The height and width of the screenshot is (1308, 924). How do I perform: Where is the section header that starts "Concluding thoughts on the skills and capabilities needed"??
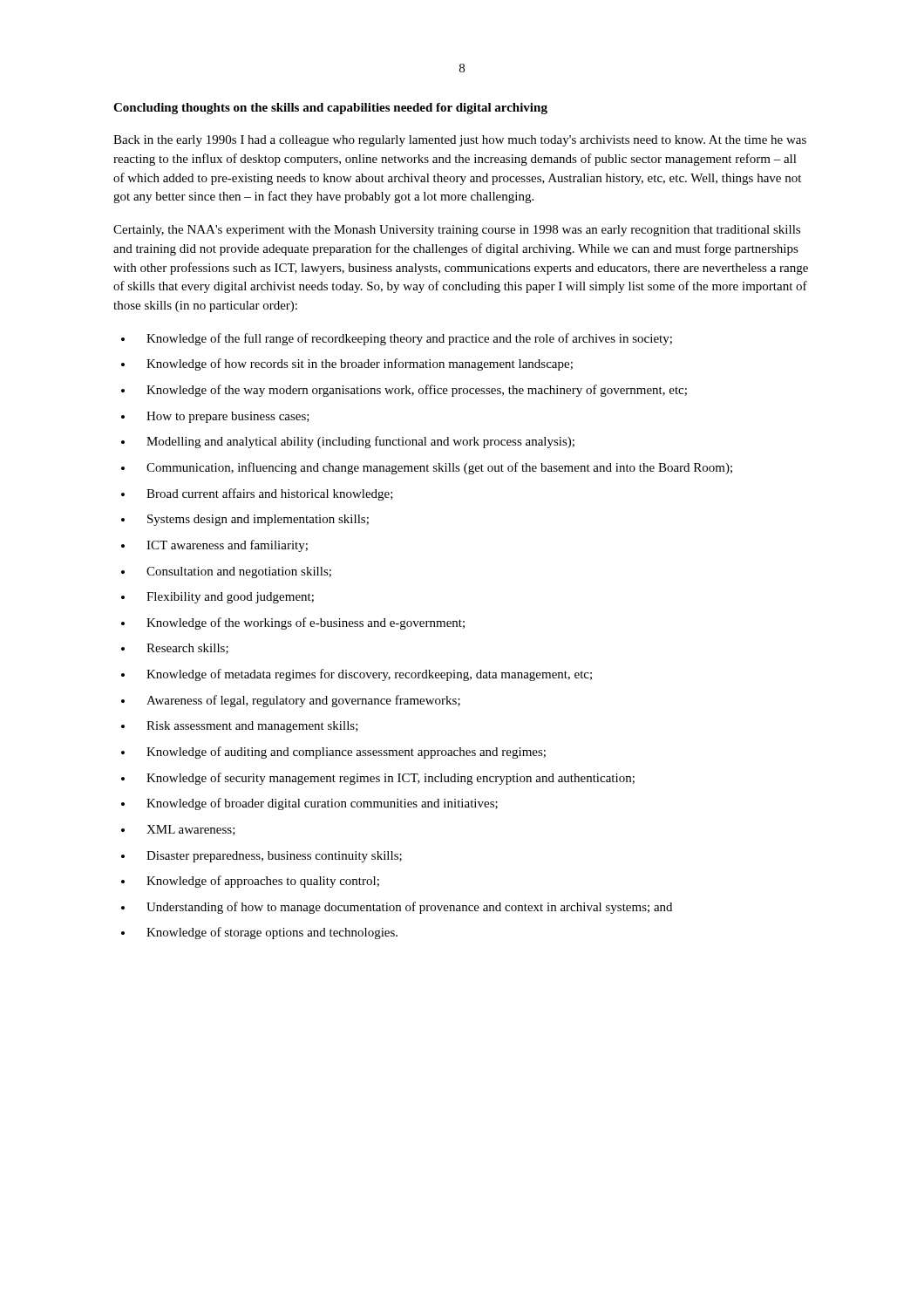pyautogui.click(x=330, y=107)
